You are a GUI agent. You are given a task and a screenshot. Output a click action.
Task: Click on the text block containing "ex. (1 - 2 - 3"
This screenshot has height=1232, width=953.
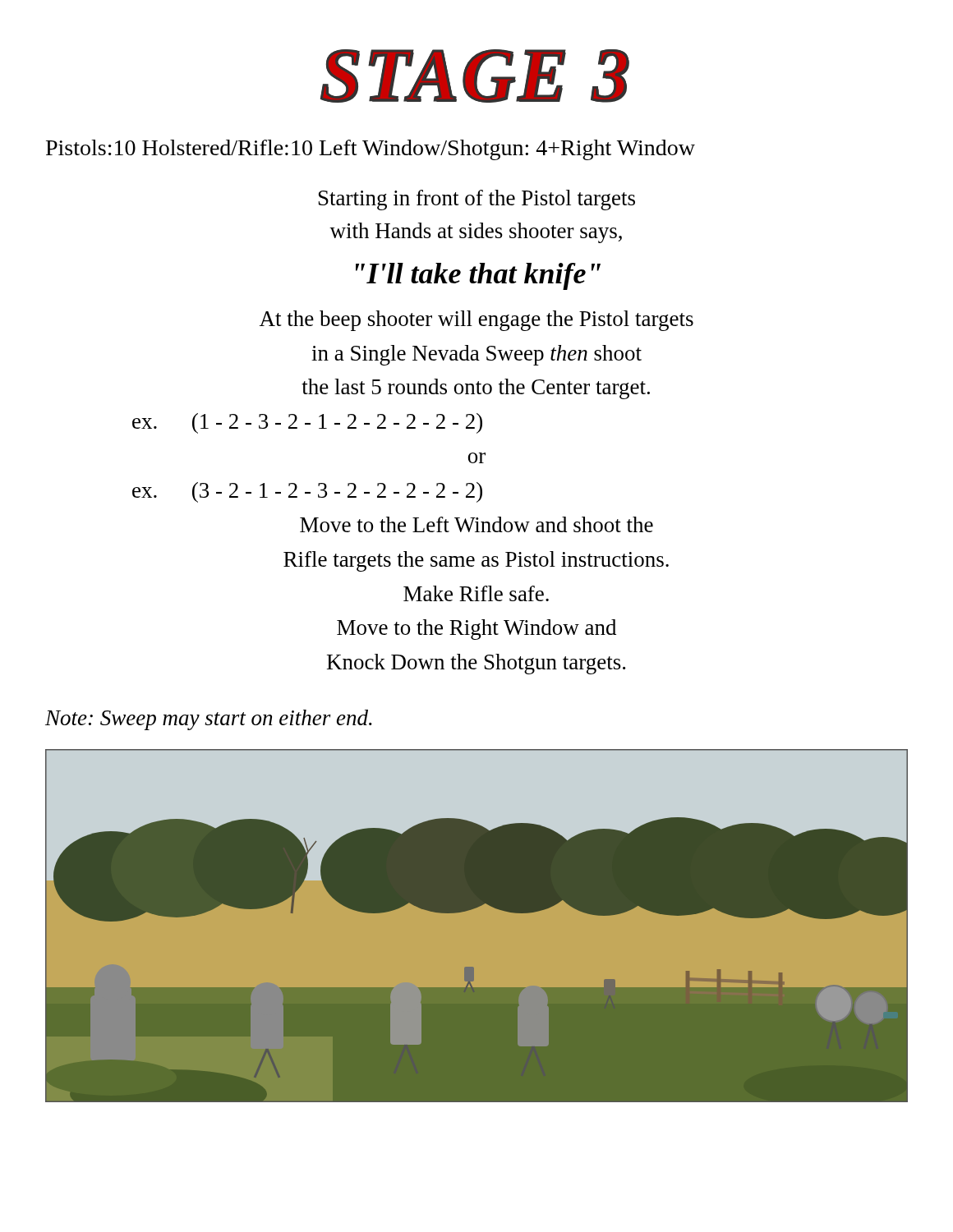pyautogui.click(x=307, y=422)
